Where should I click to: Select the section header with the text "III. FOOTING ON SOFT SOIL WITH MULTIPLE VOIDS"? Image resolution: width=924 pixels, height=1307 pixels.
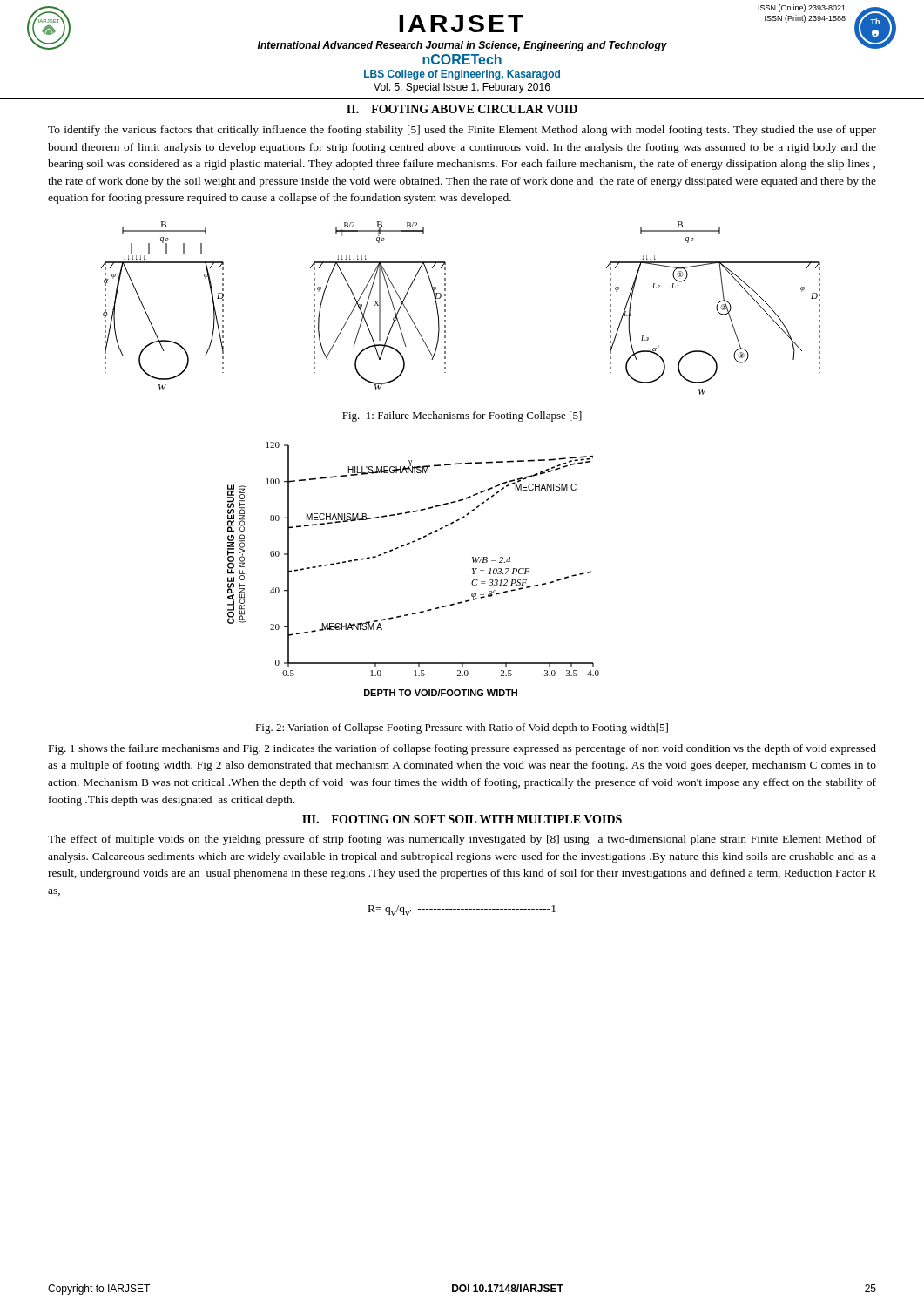click(x=462, y=819)
